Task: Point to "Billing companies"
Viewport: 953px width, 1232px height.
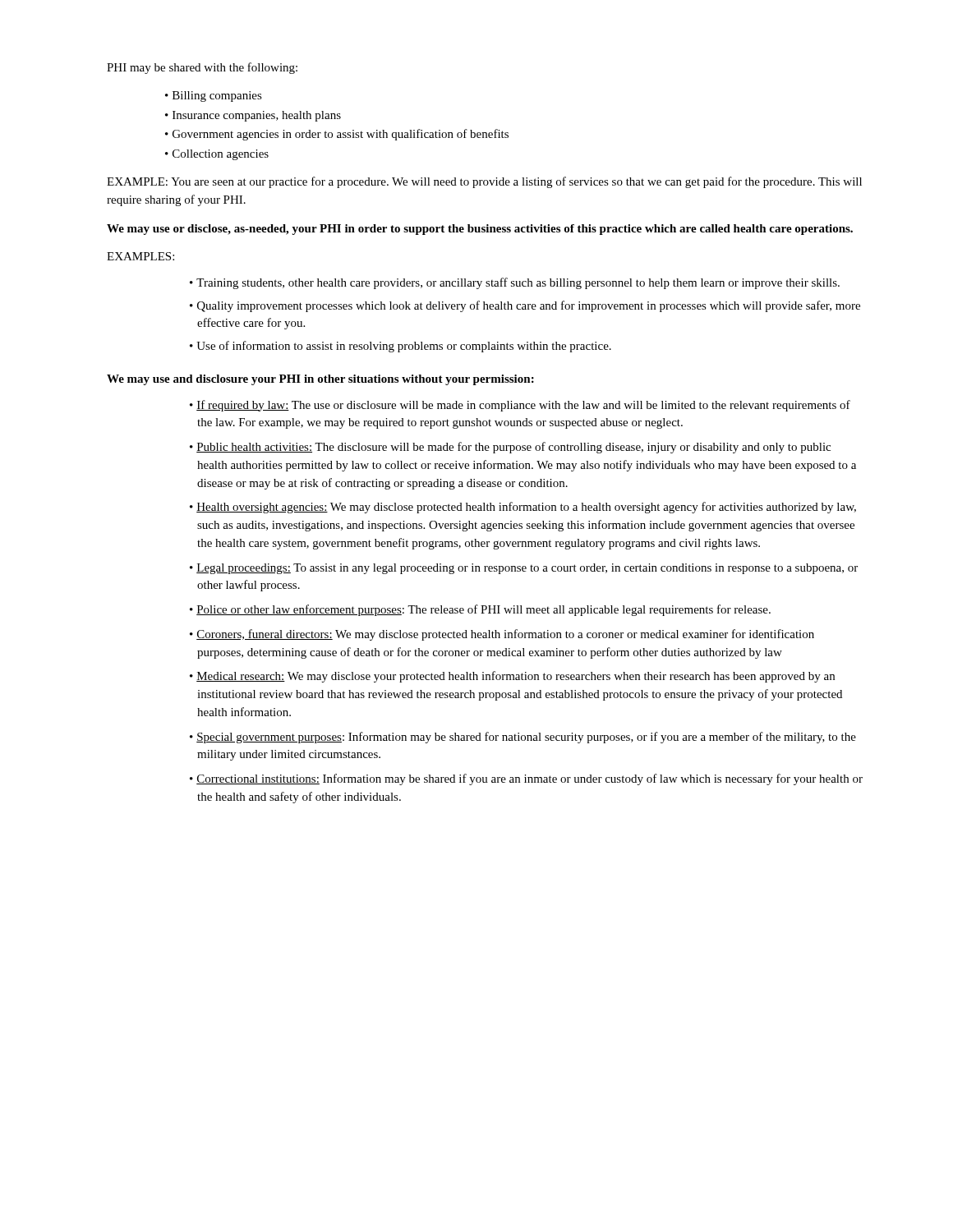Action: point(217,95)
